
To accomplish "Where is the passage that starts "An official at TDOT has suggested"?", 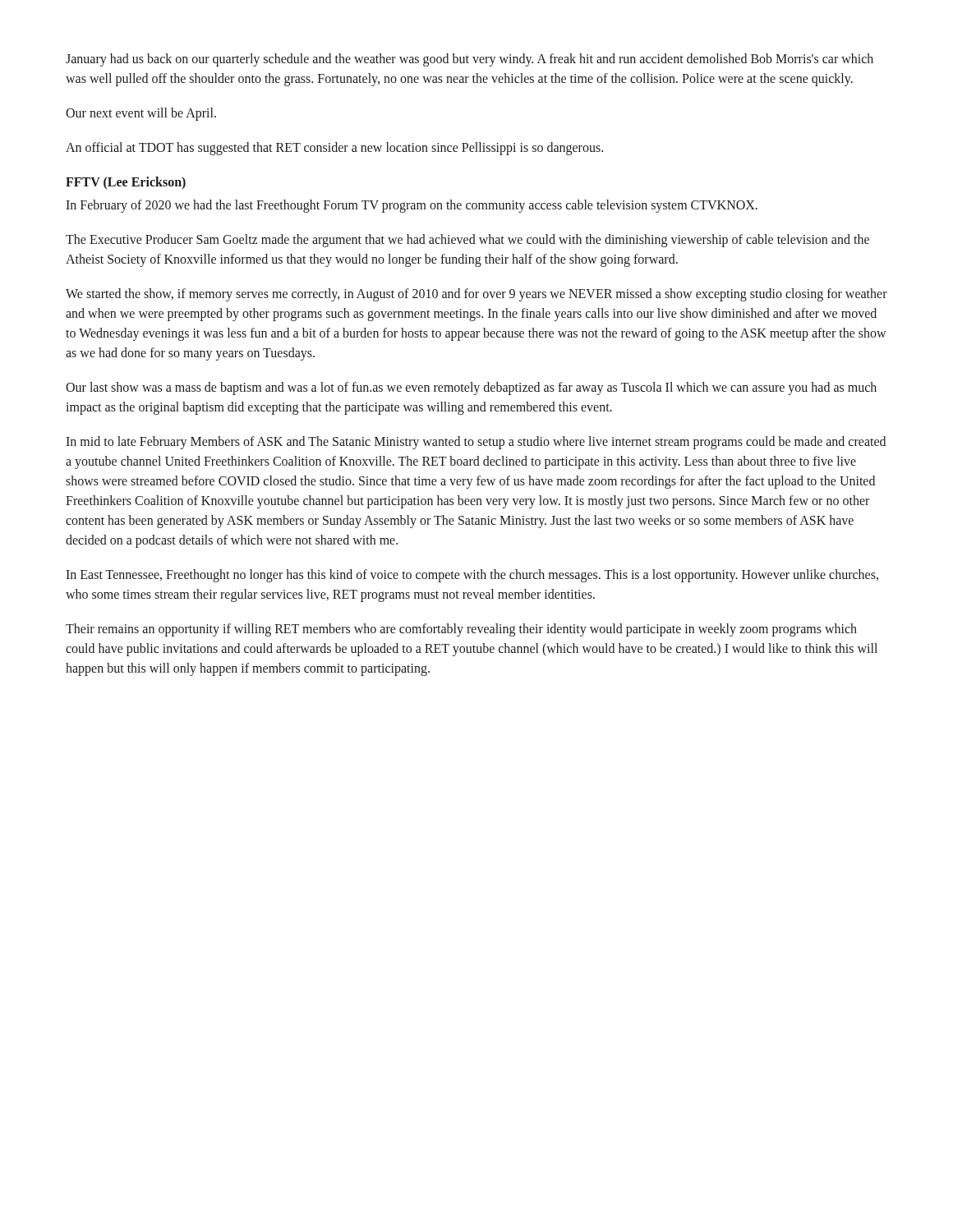I will click(335, 147).
